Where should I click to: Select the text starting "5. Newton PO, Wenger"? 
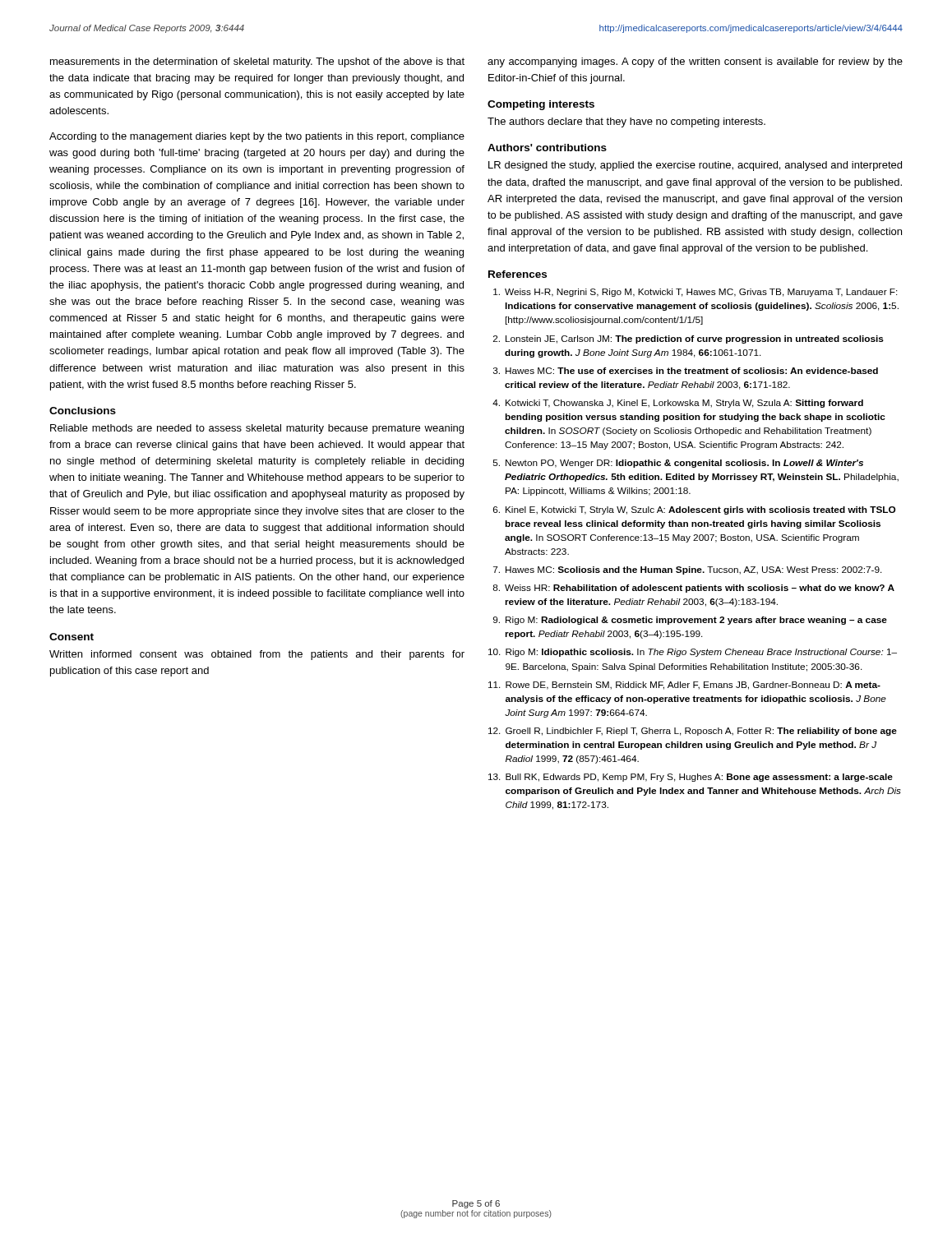695,478
